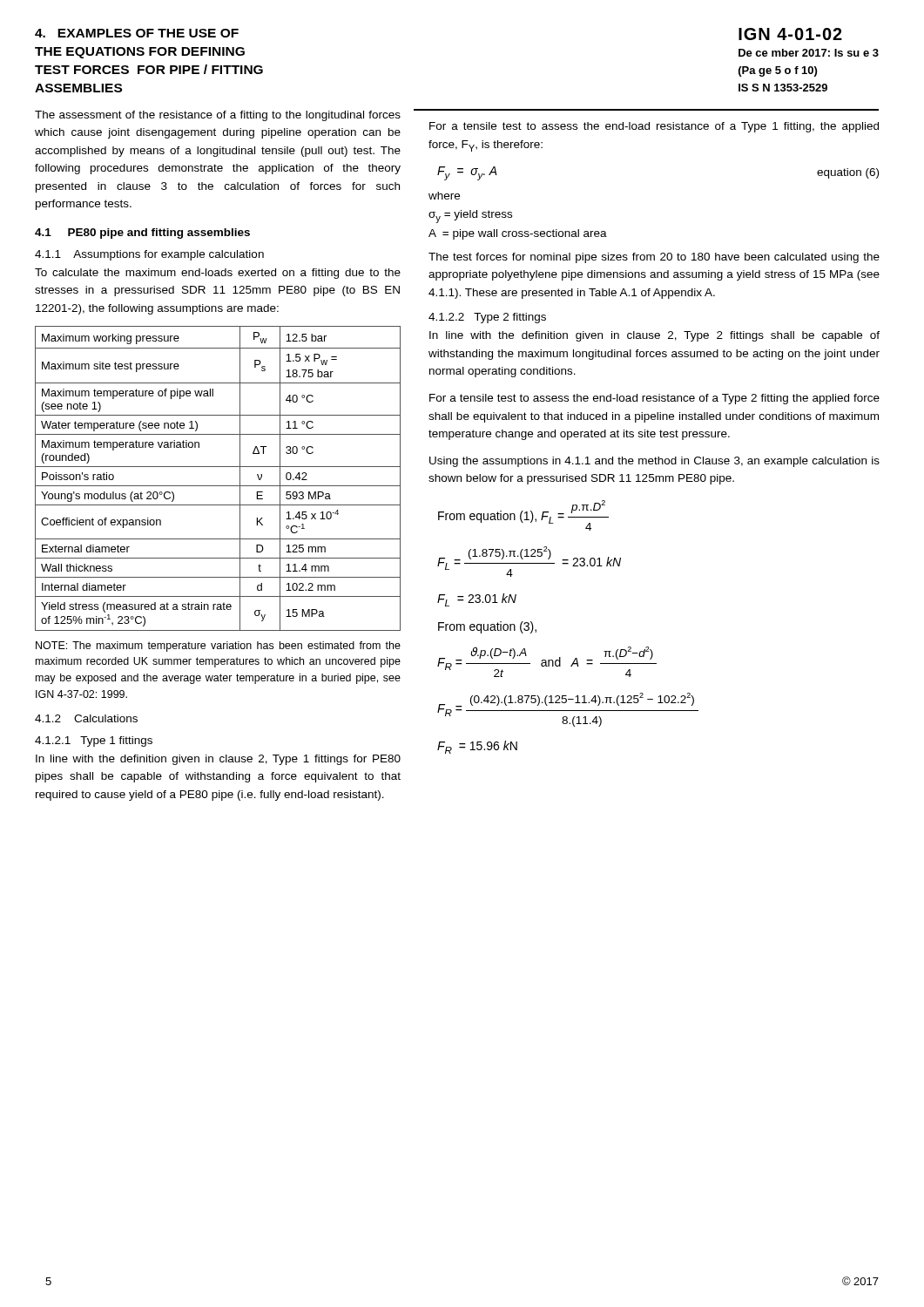This screenshot has width=924, height=1307.
Task: Find the title with the text "4. EXAMPLES OF THE USE"
Action: [x=149, y=60]
